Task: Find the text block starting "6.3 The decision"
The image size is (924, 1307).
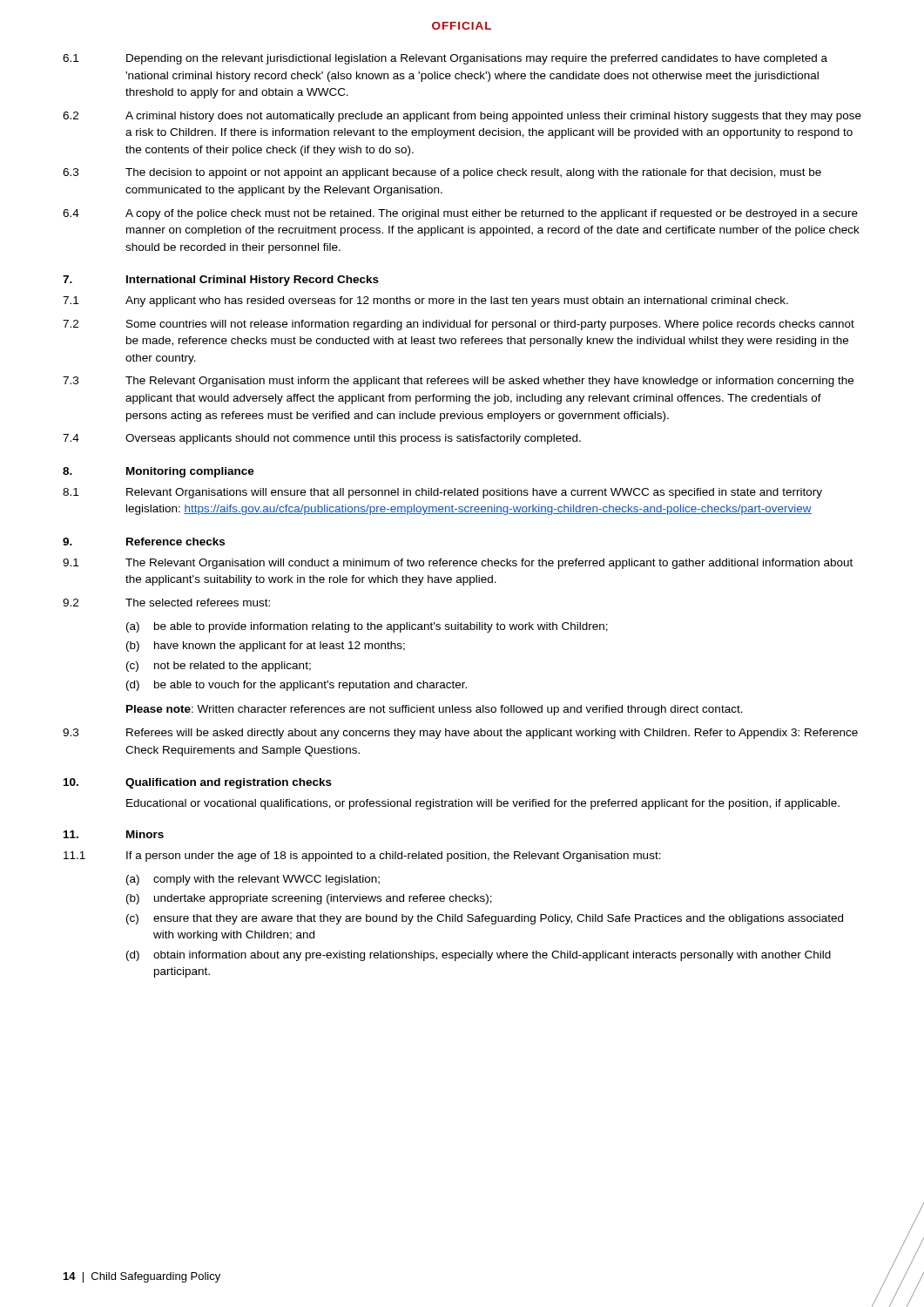Action: click(462, 181)
